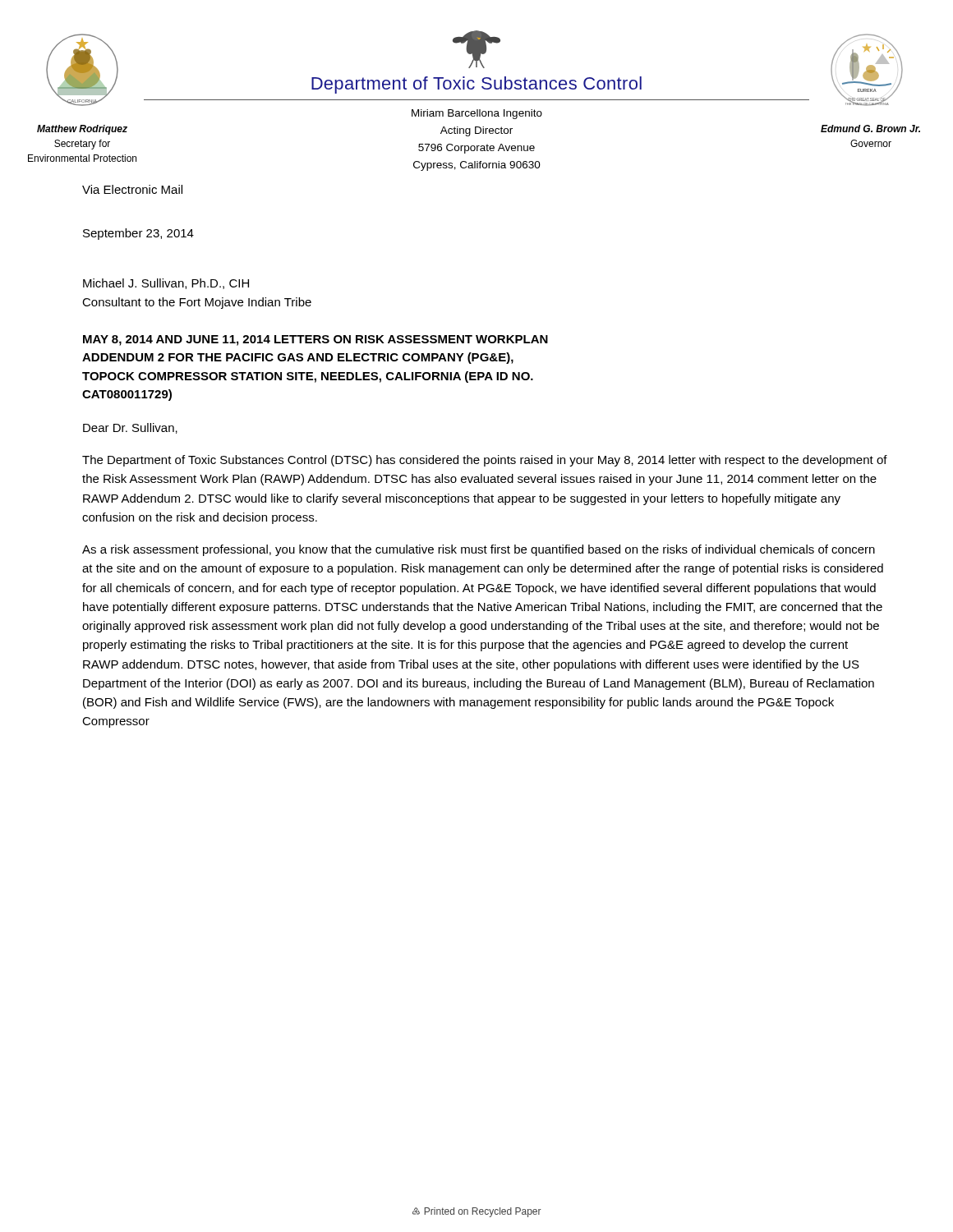Point to the region starting "Via Electronic Mail"
This screenshot has width=953, height=1232.
pos(133,189)
